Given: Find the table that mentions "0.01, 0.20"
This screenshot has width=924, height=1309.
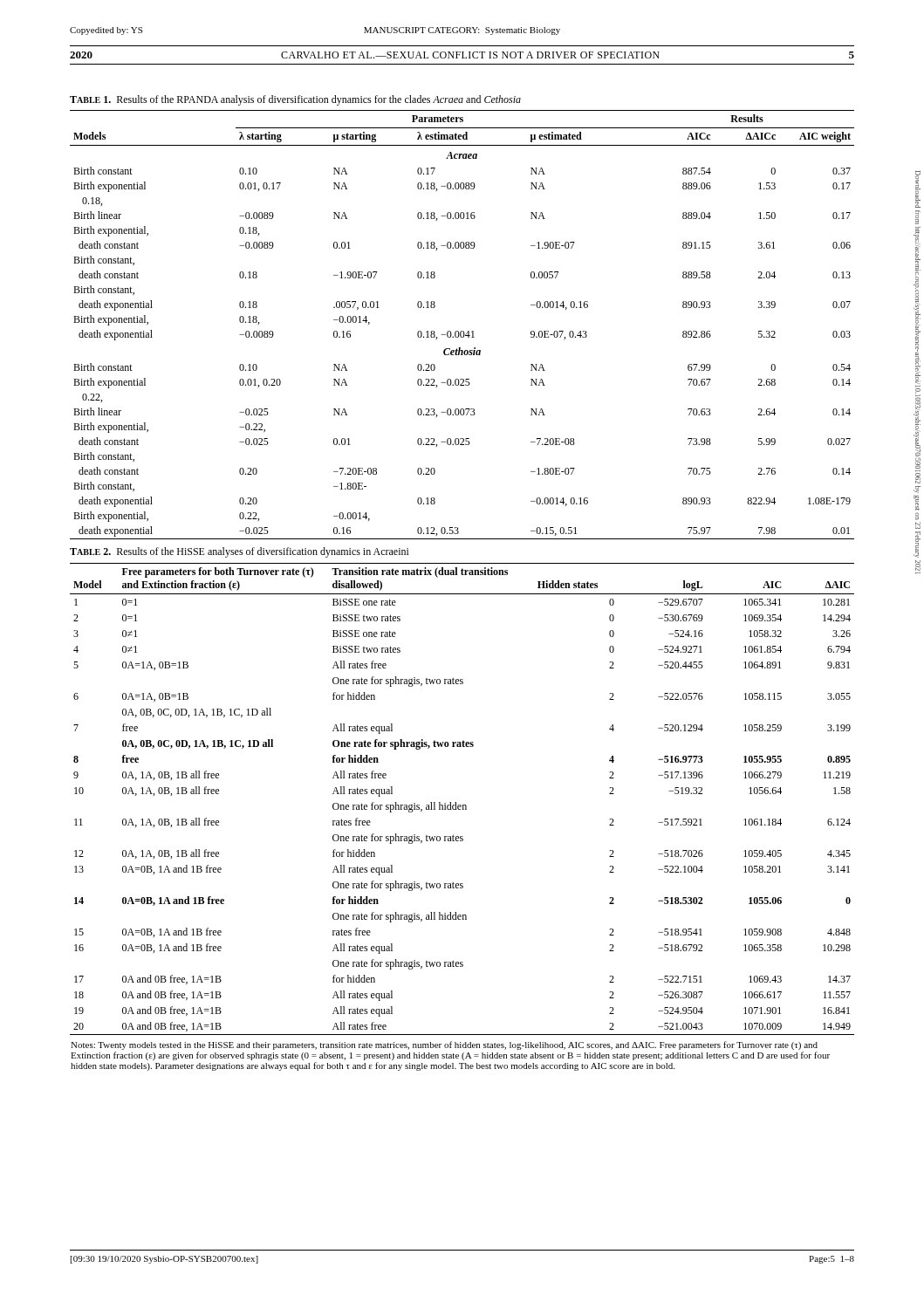Looking at the screenshot, I should (462, 325).
